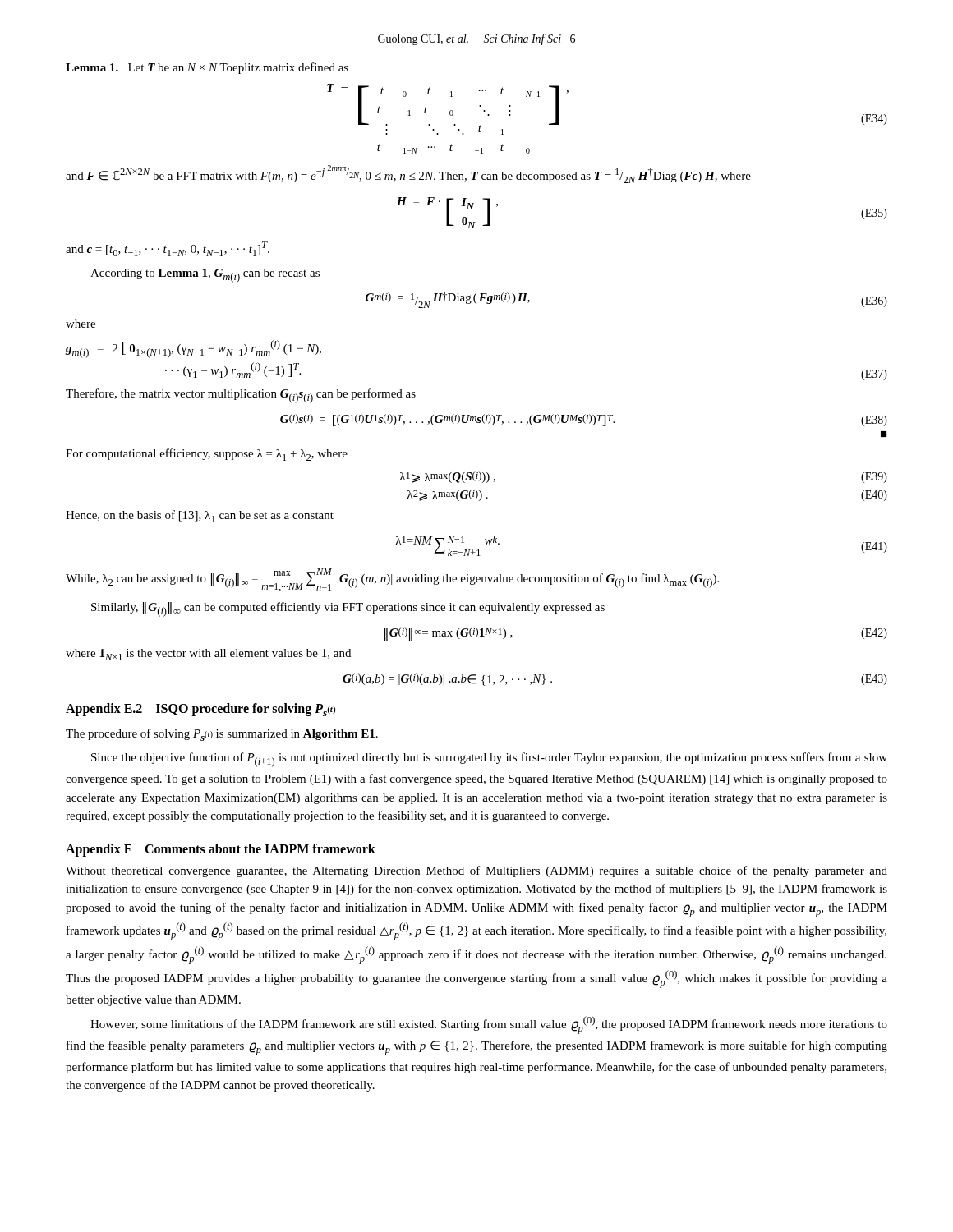Screen dimensions: 1232x953
Task: Point to the section header beginning "Appendix F Comments about the"
Action: pos(220,849)
